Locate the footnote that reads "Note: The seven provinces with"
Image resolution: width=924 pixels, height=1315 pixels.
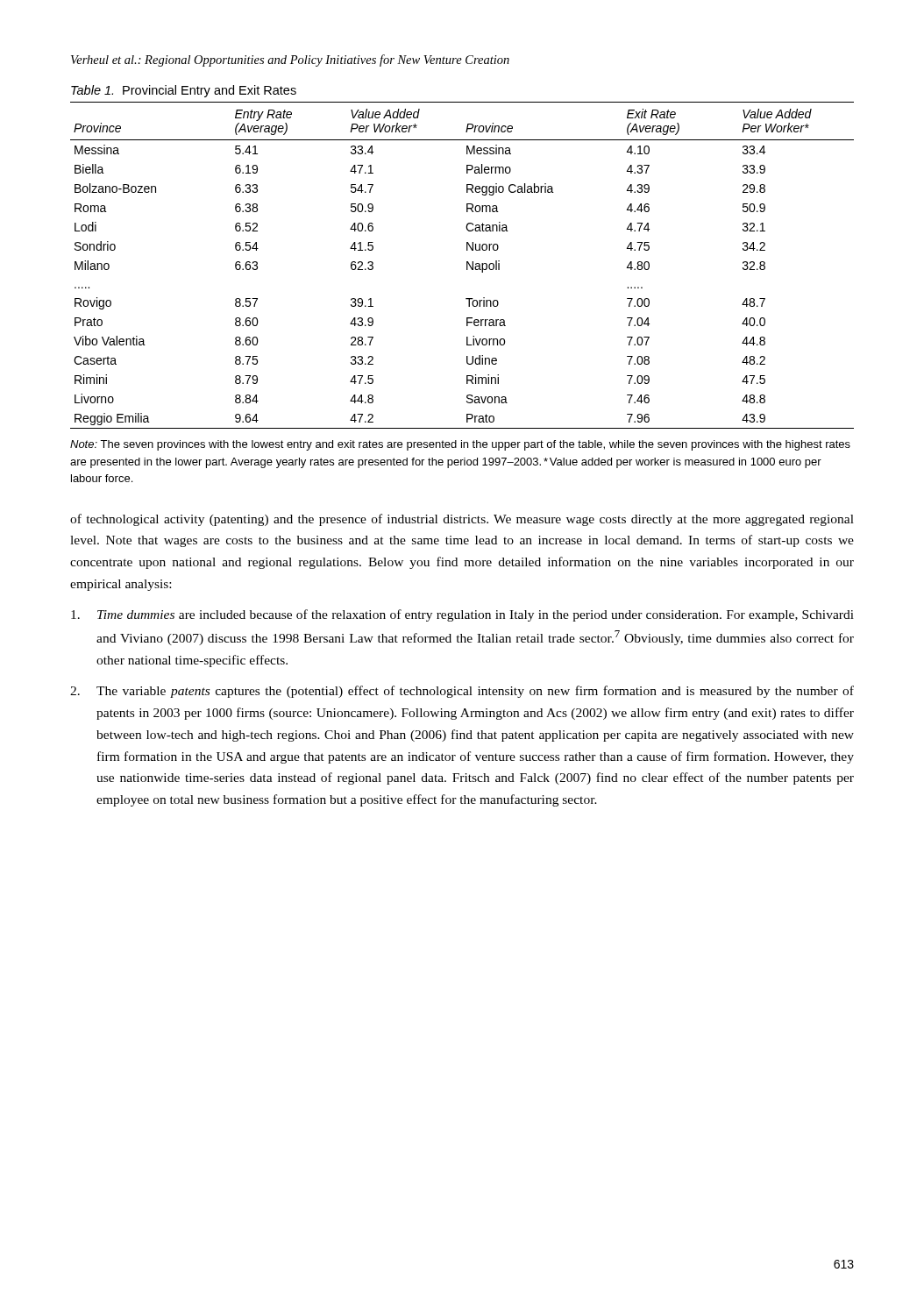click(460, 461)
